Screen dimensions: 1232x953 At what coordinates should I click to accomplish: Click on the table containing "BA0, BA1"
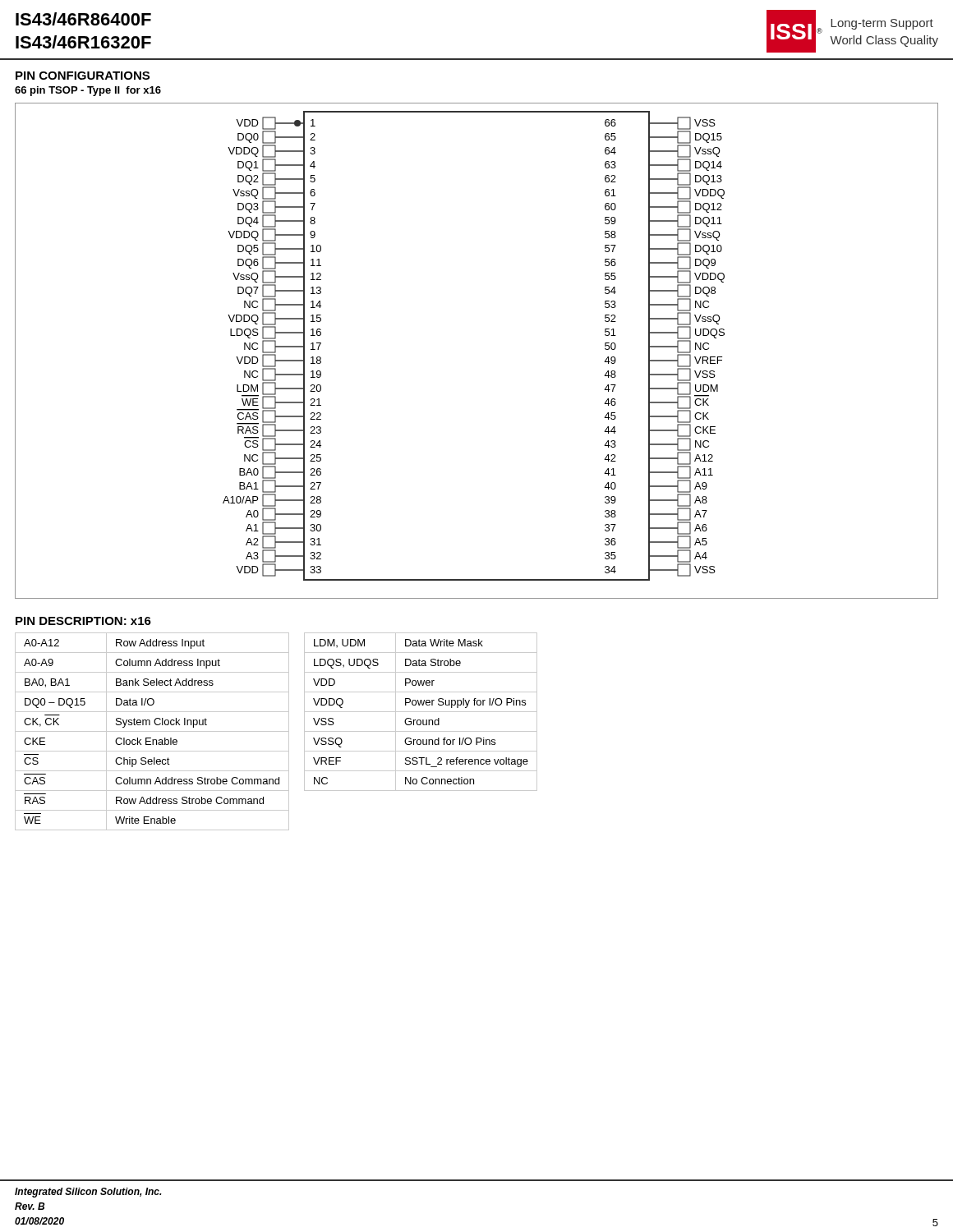click(x=152, y=731)
